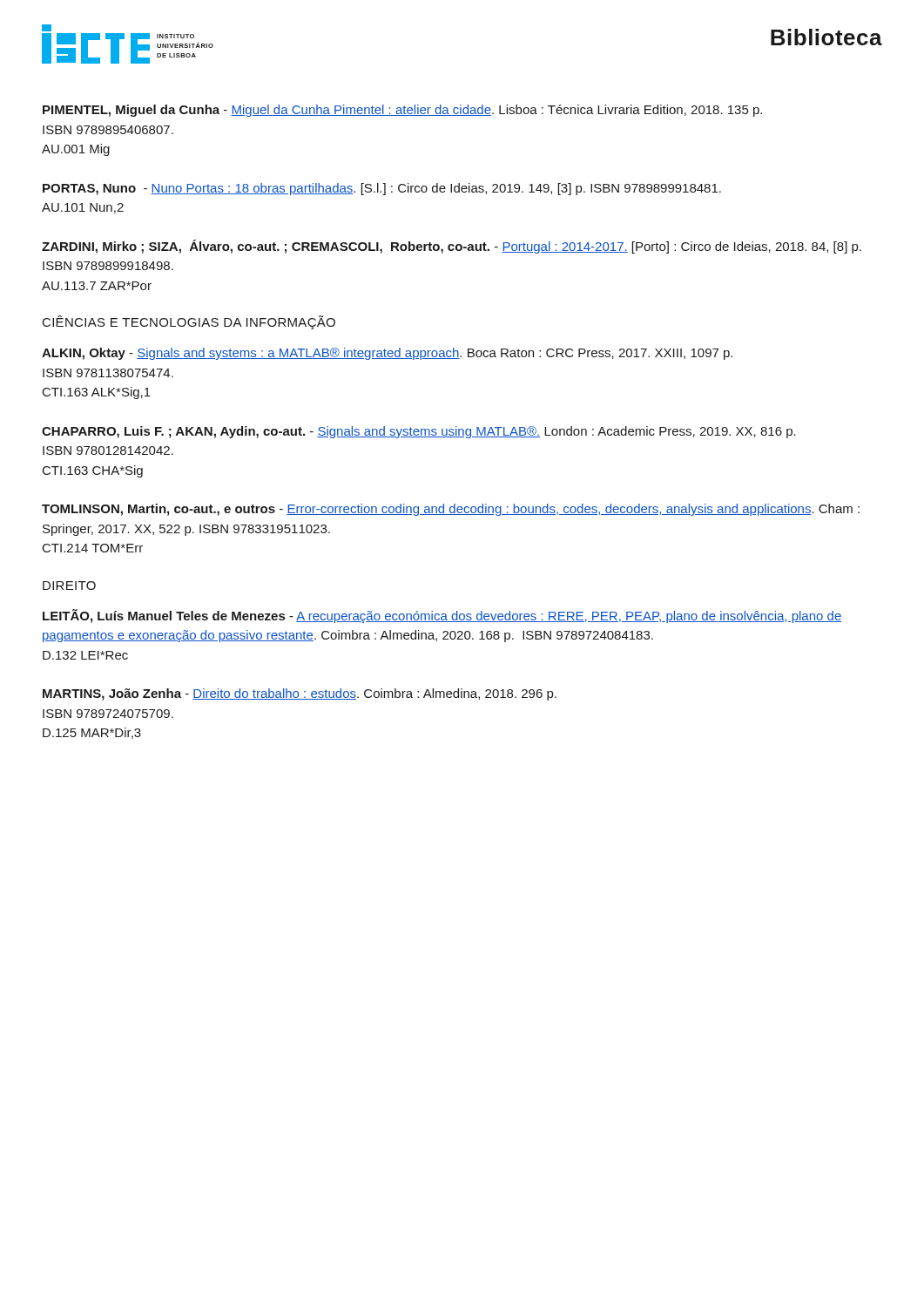Screen dimensions: 1307x924
Task: Point to the passage starting "PIMENTEL, Miguel da Cunha"
Action: pyautogui.click(x=402, y=111)
